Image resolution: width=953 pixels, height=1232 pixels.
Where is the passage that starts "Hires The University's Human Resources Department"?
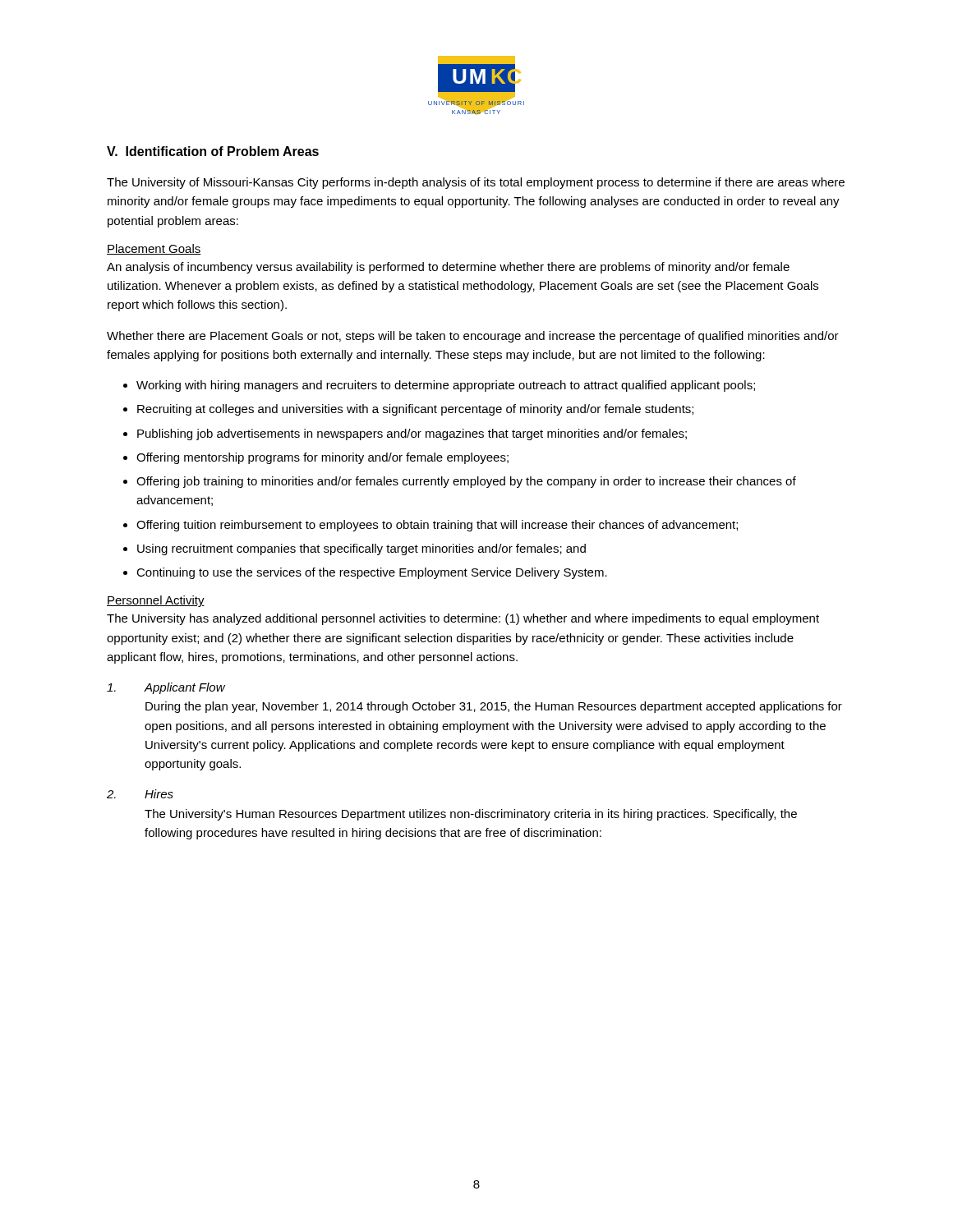click(x=476, y=813)
